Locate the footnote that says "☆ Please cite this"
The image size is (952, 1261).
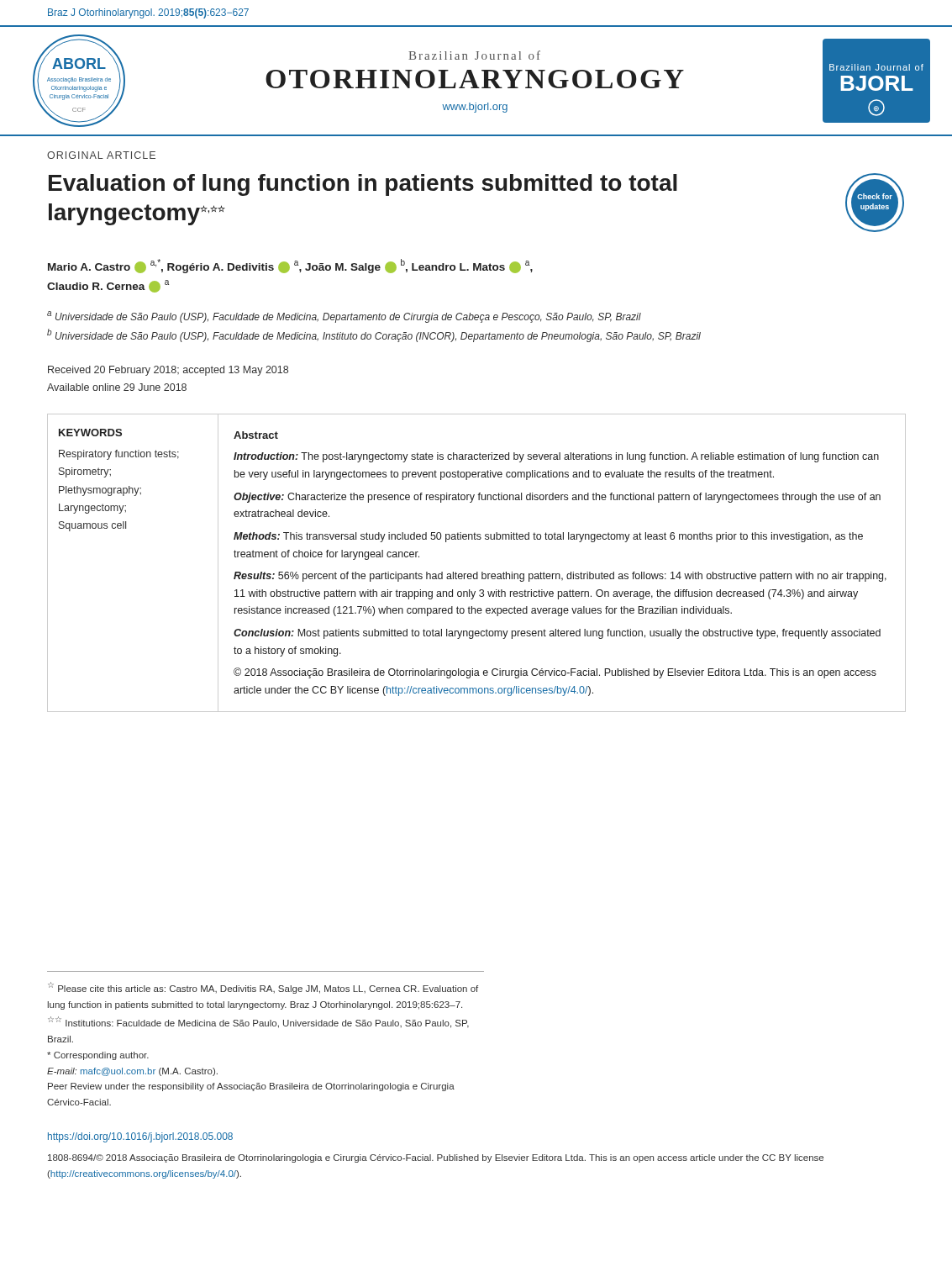tap(263, 988)
